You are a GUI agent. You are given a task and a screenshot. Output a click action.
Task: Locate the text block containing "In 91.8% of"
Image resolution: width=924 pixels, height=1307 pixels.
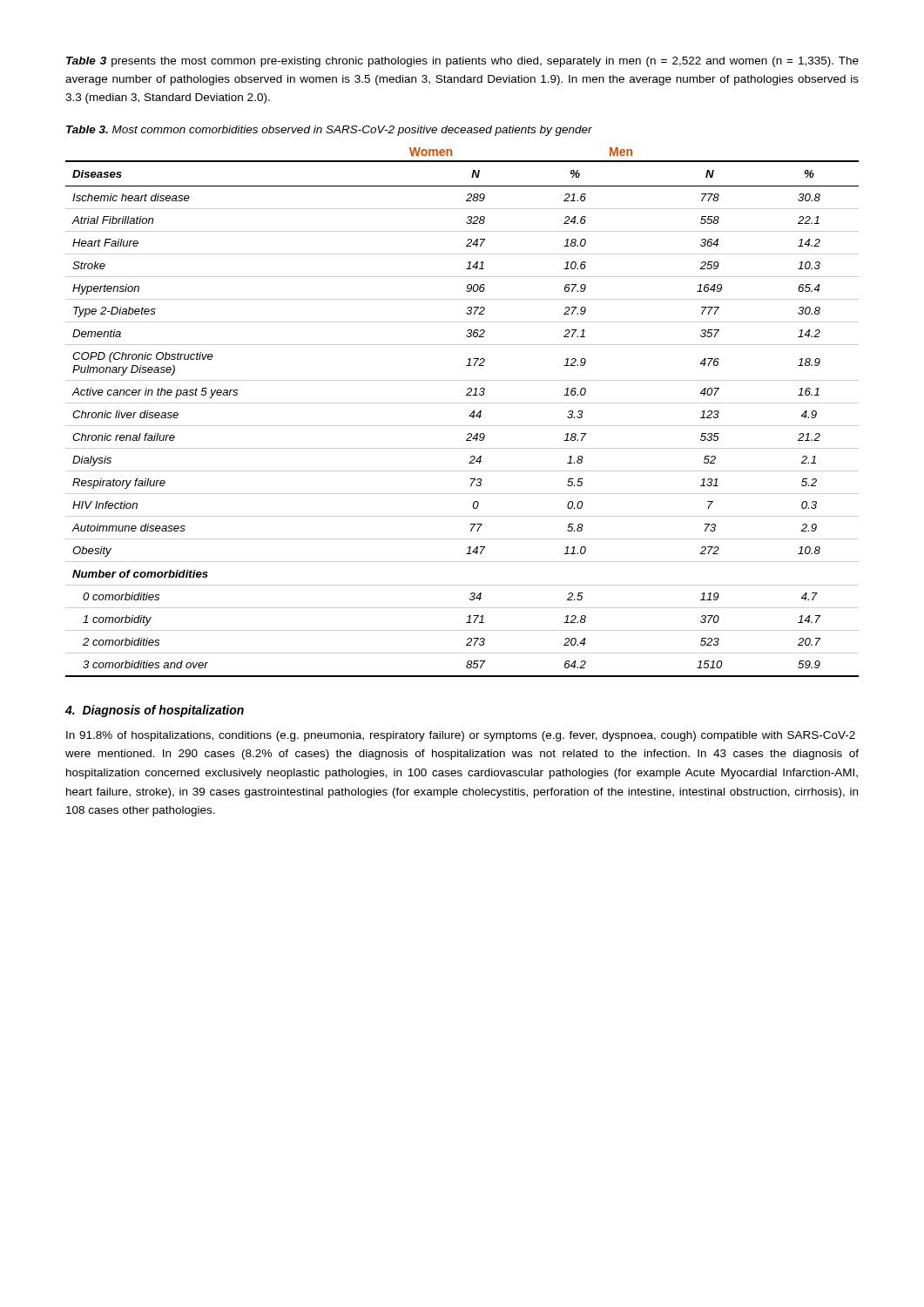tap(462, 772)
